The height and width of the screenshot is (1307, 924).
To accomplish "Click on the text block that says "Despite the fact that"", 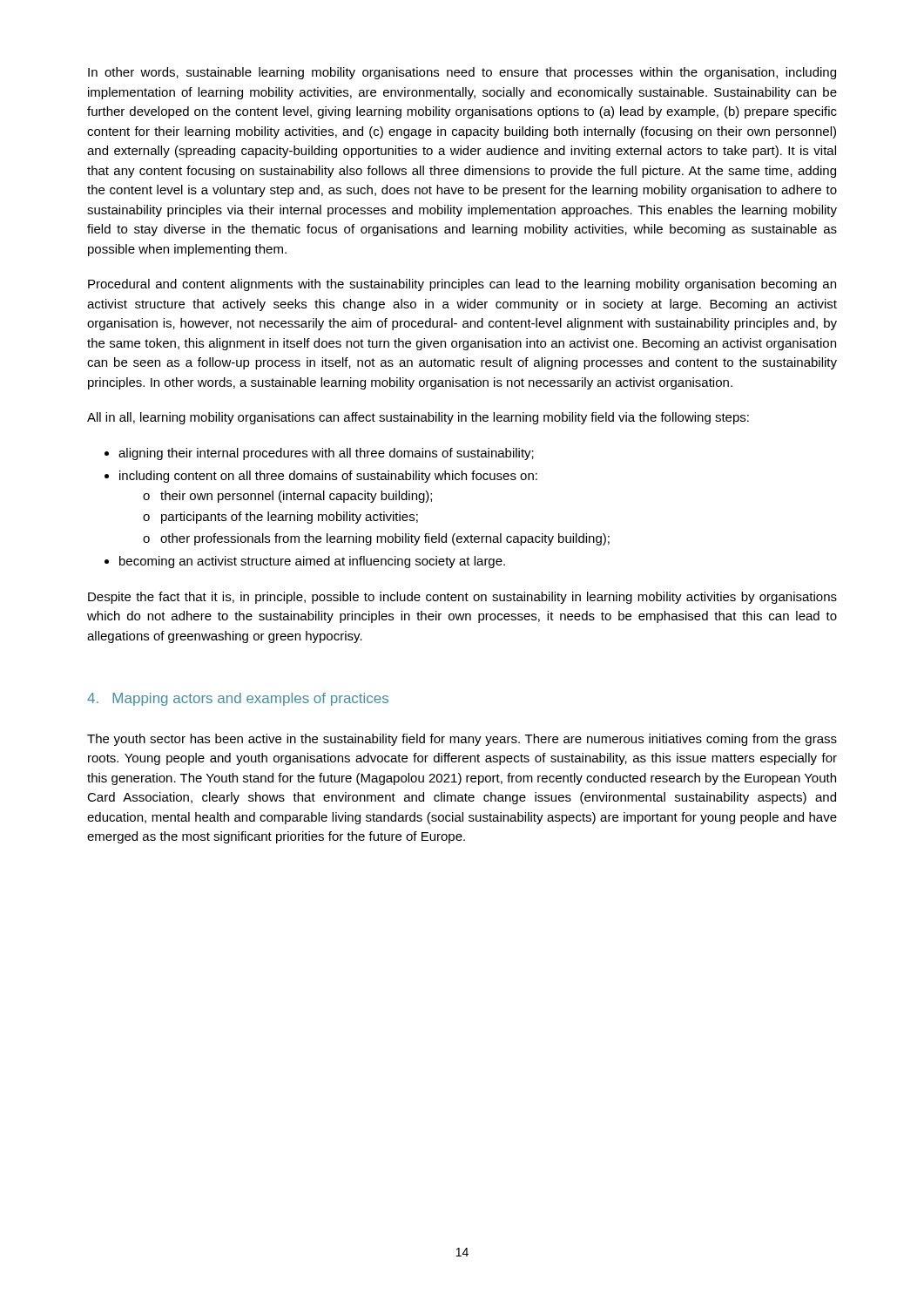I will (462, 616).
